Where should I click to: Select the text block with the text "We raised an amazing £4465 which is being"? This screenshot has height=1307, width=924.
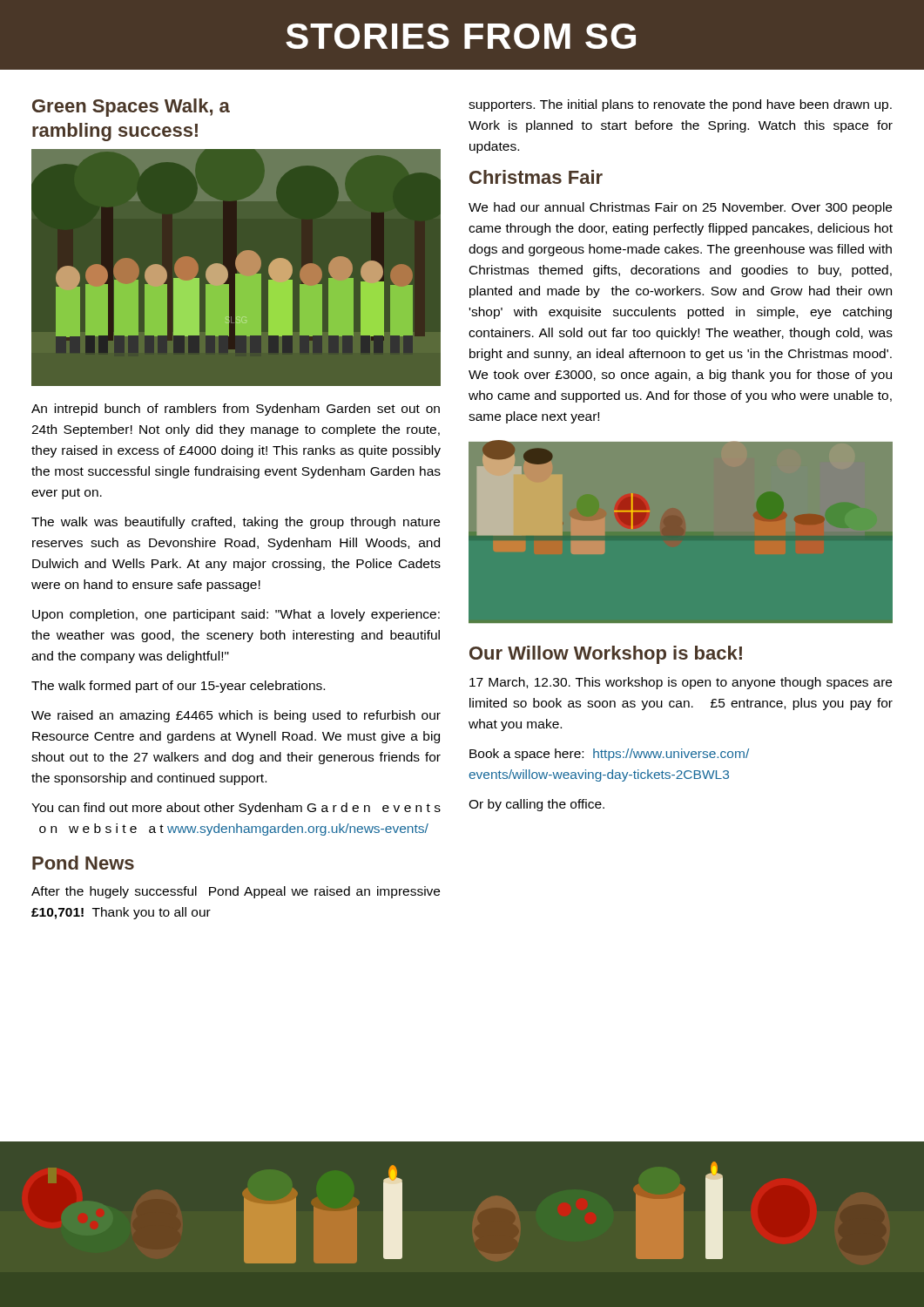(x=236, y=747)
